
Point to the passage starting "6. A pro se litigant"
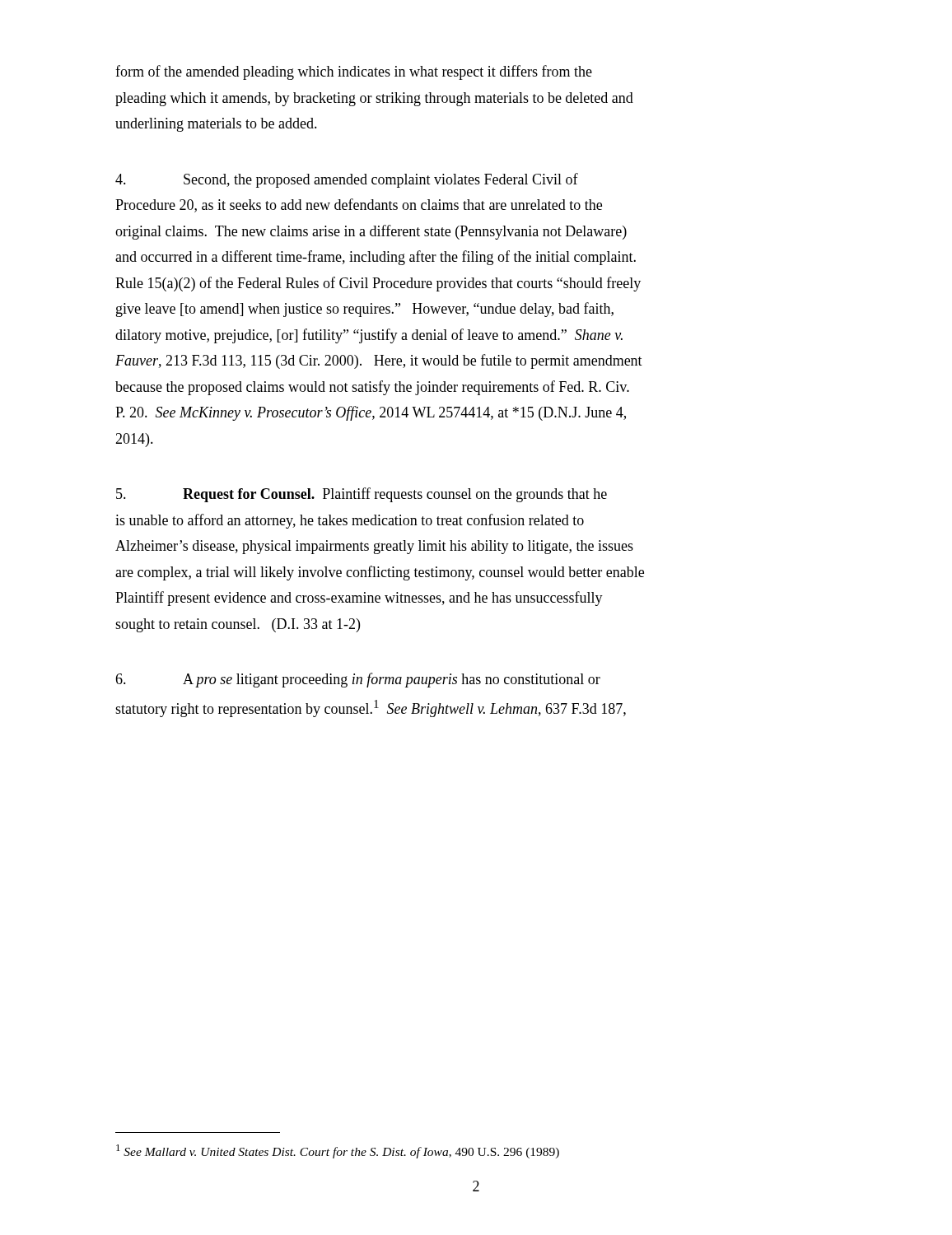click(x=476, y=695)
